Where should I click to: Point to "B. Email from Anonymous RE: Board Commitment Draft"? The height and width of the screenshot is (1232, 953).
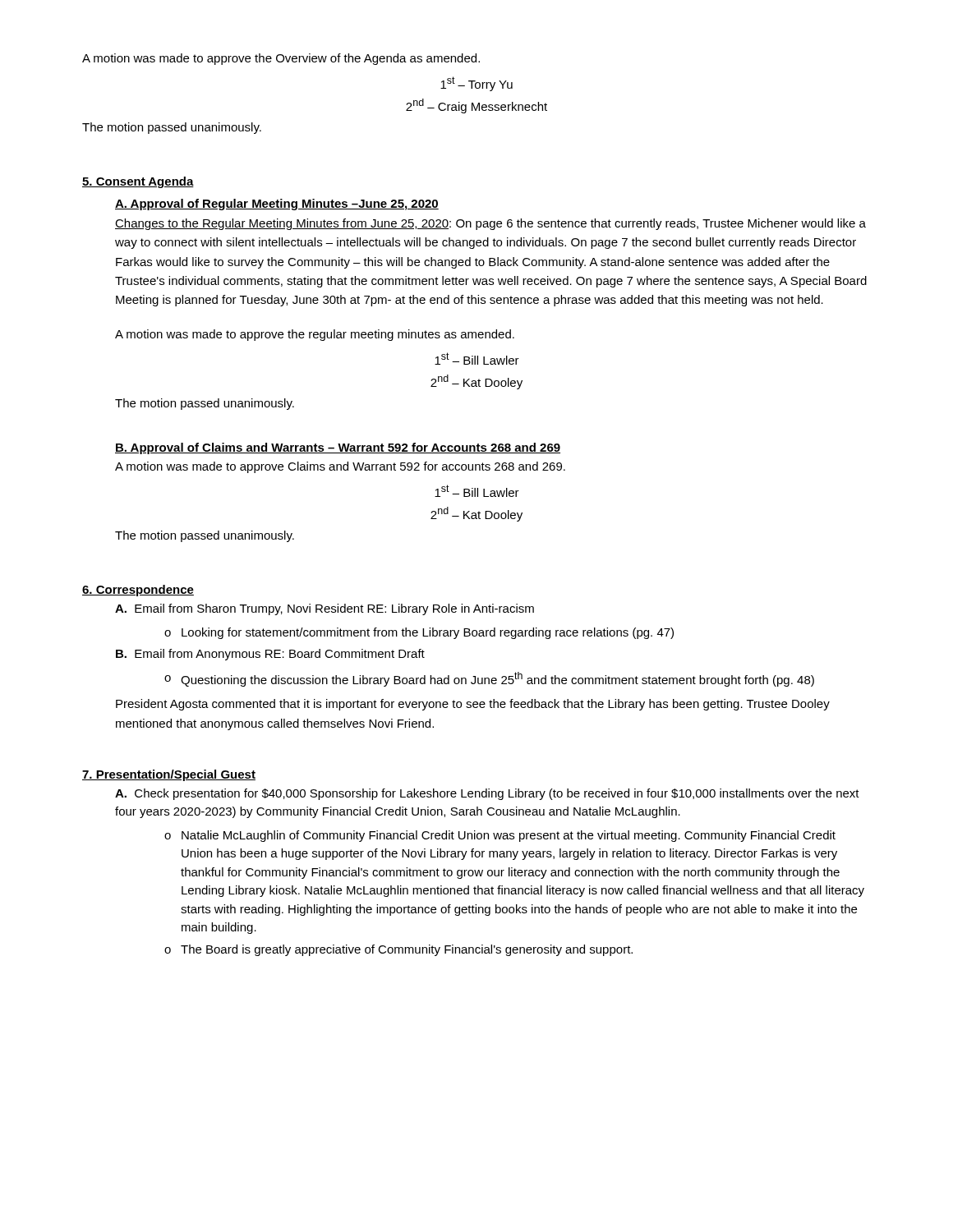[270, 654]
